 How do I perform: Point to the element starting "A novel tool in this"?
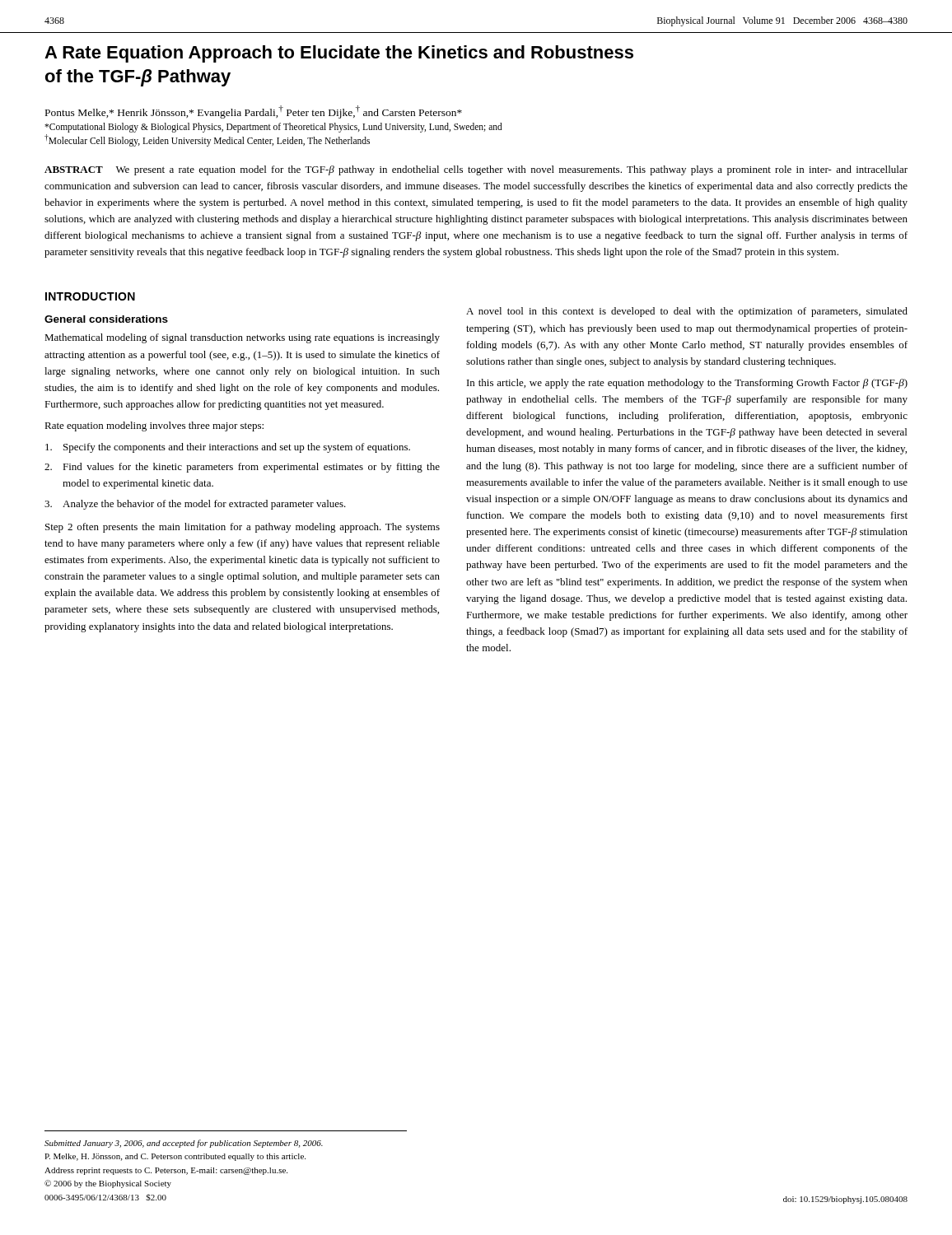[687, 336]
